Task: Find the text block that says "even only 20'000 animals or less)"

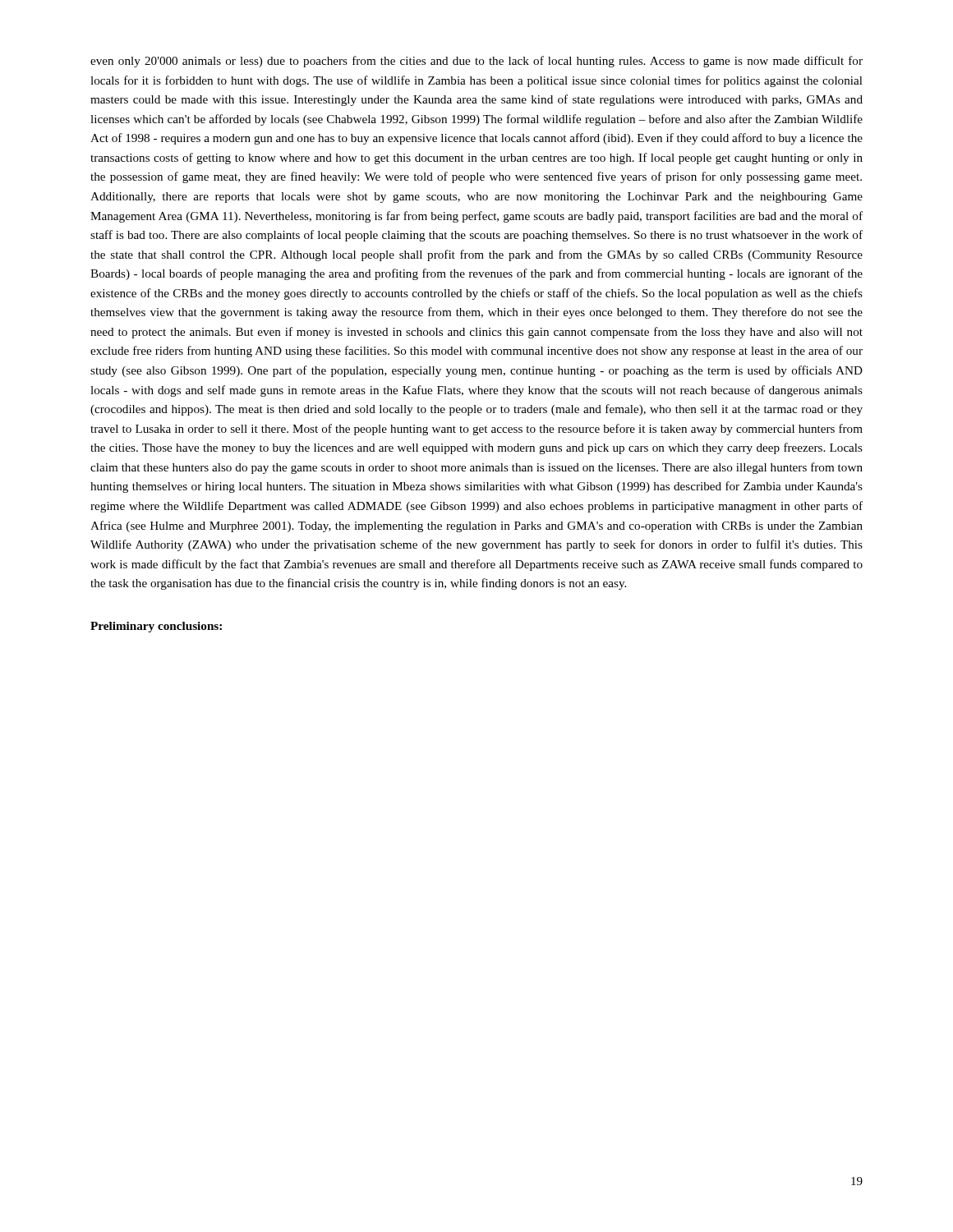Action: [x=476, y=322]
